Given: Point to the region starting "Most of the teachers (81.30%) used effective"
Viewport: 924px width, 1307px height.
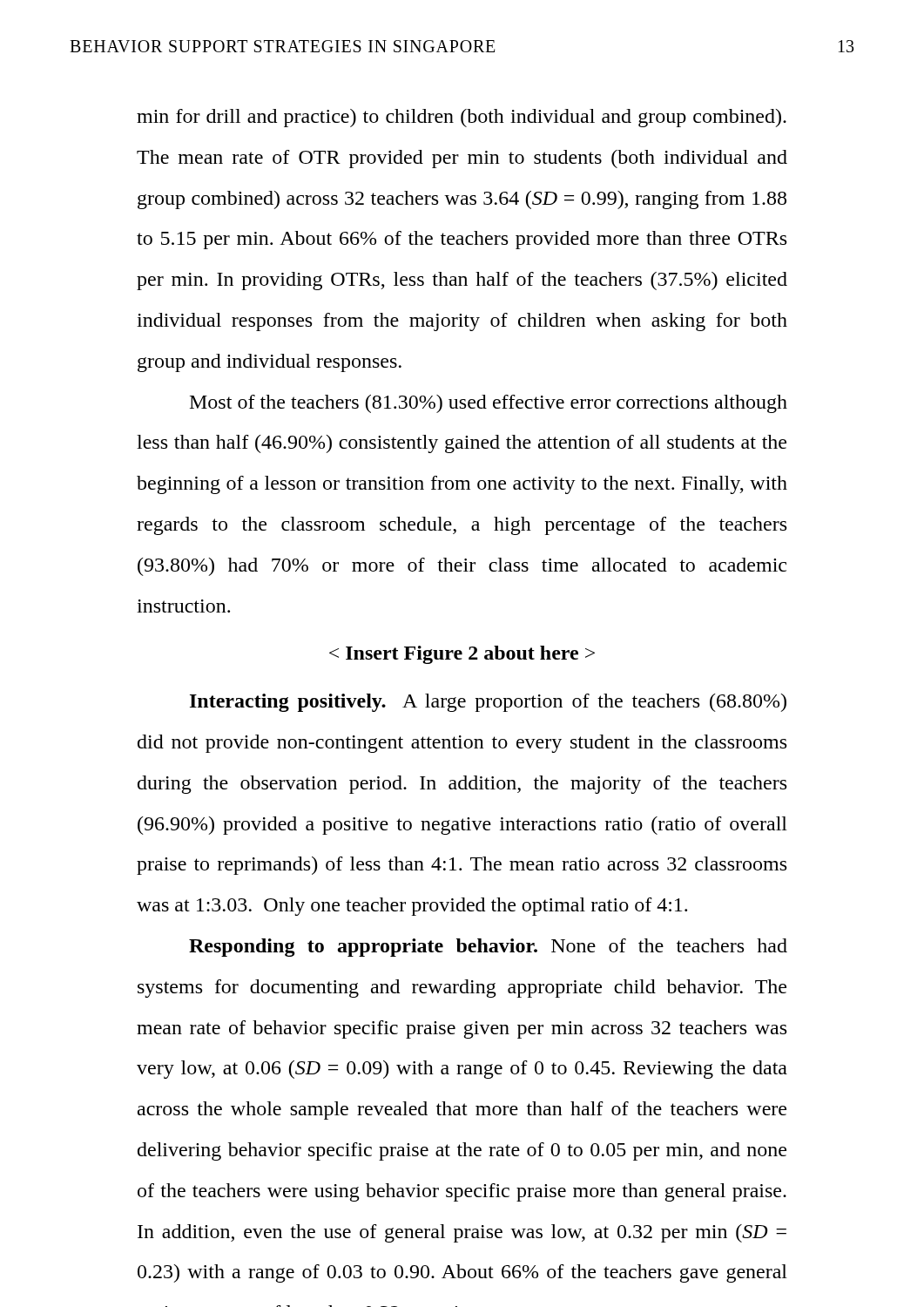Looking at the screenshot, I should [489, 404].
